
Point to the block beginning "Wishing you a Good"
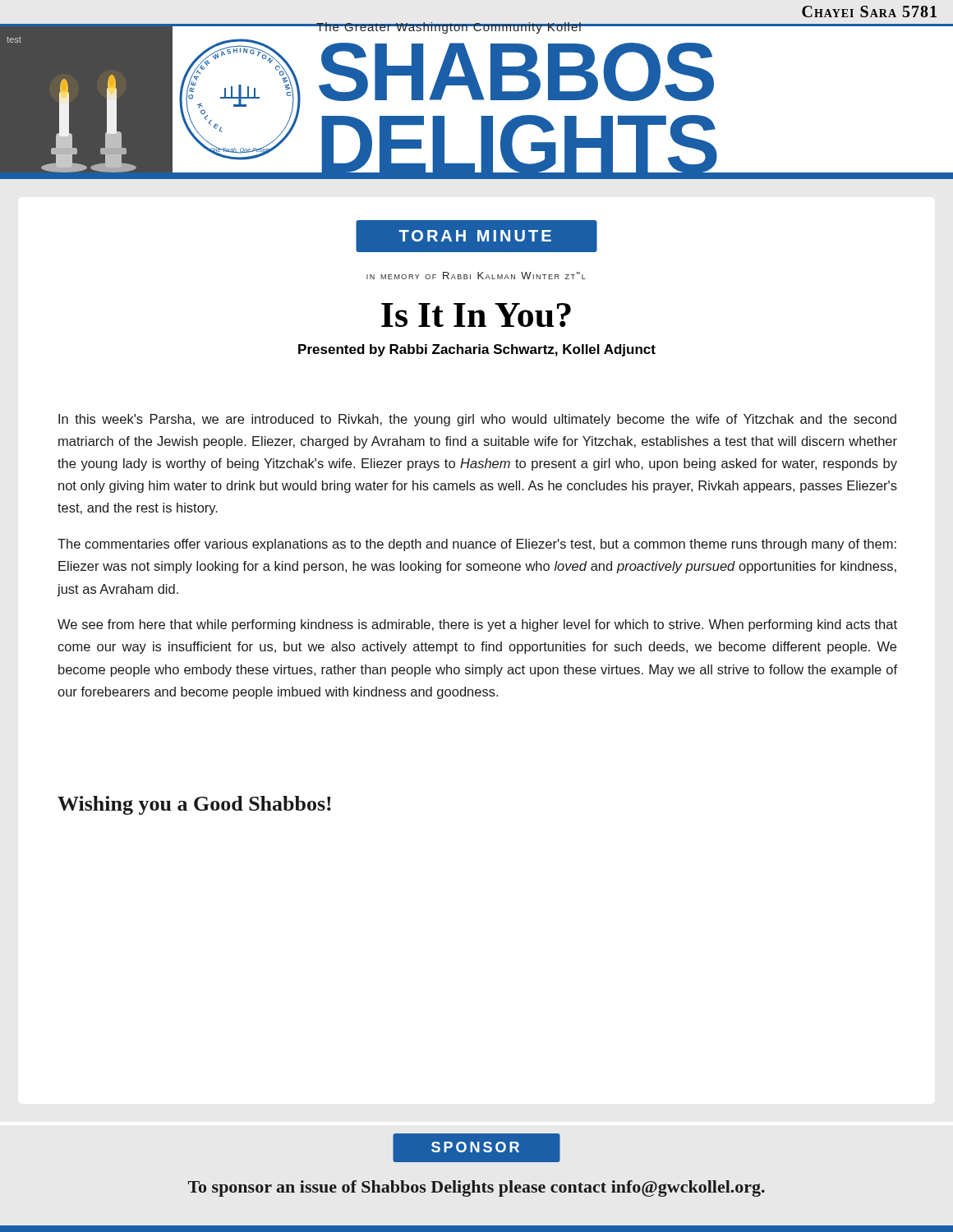[x=195, y=804]
